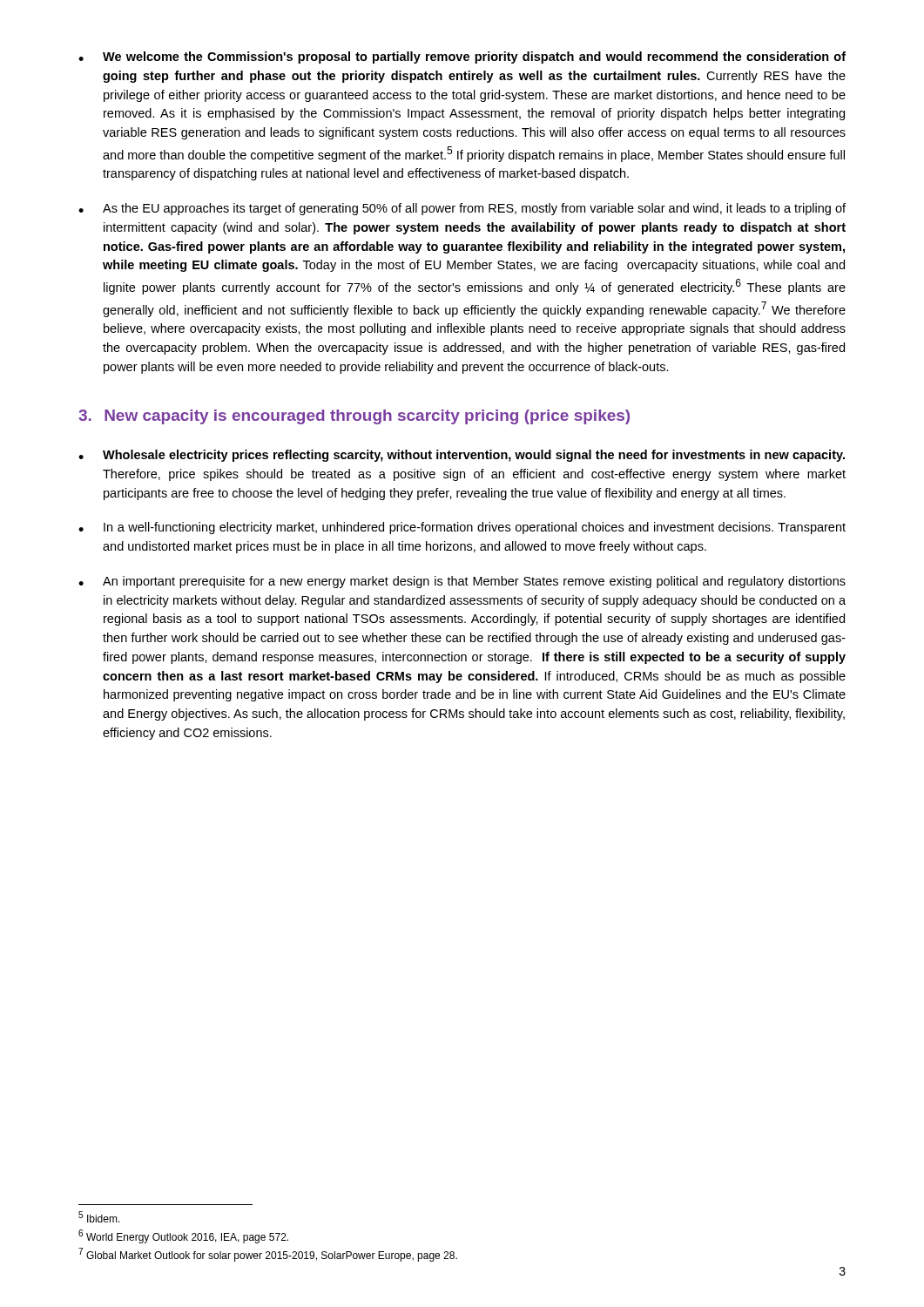Find the block on this page that starts "6 World Energy Outlook 2016,"
This screenshot has width=924, height=1307.
tap(184, 1236)
